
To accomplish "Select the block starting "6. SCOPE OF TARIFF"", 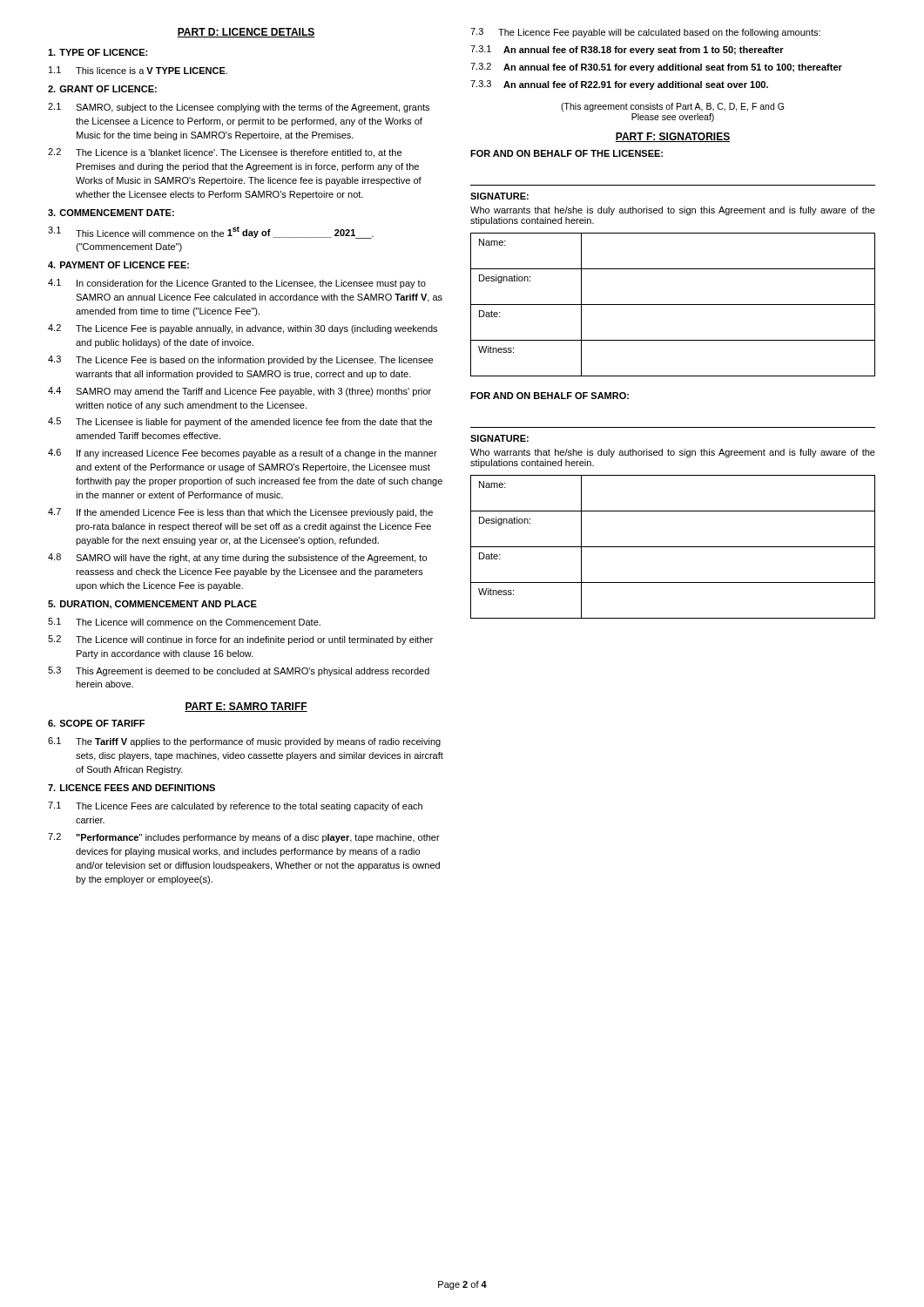I will tap(96, 723).
